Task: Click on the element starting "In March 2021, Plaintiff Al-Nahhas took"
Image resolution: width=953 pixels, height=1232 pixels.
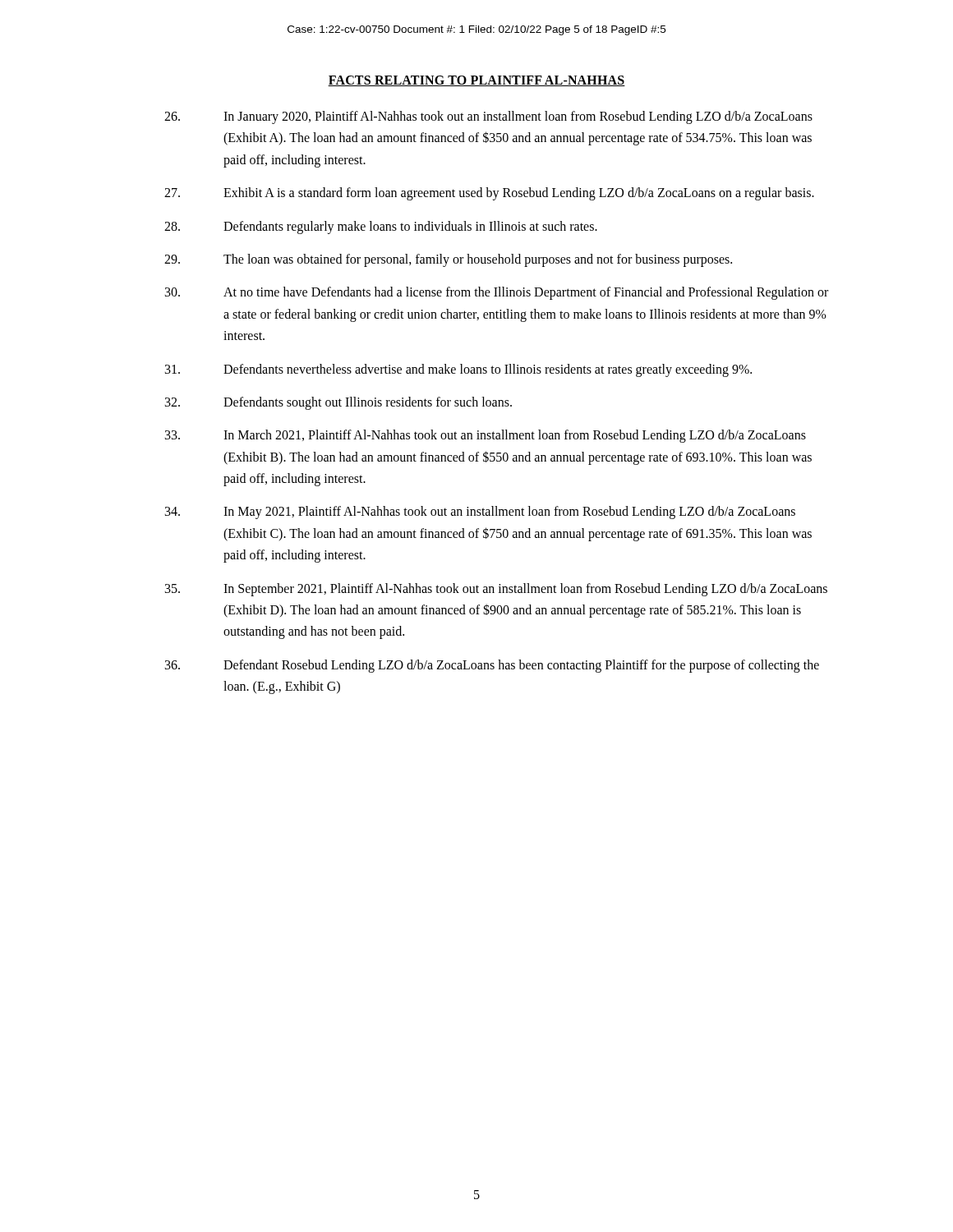Action: click(476, 457)
